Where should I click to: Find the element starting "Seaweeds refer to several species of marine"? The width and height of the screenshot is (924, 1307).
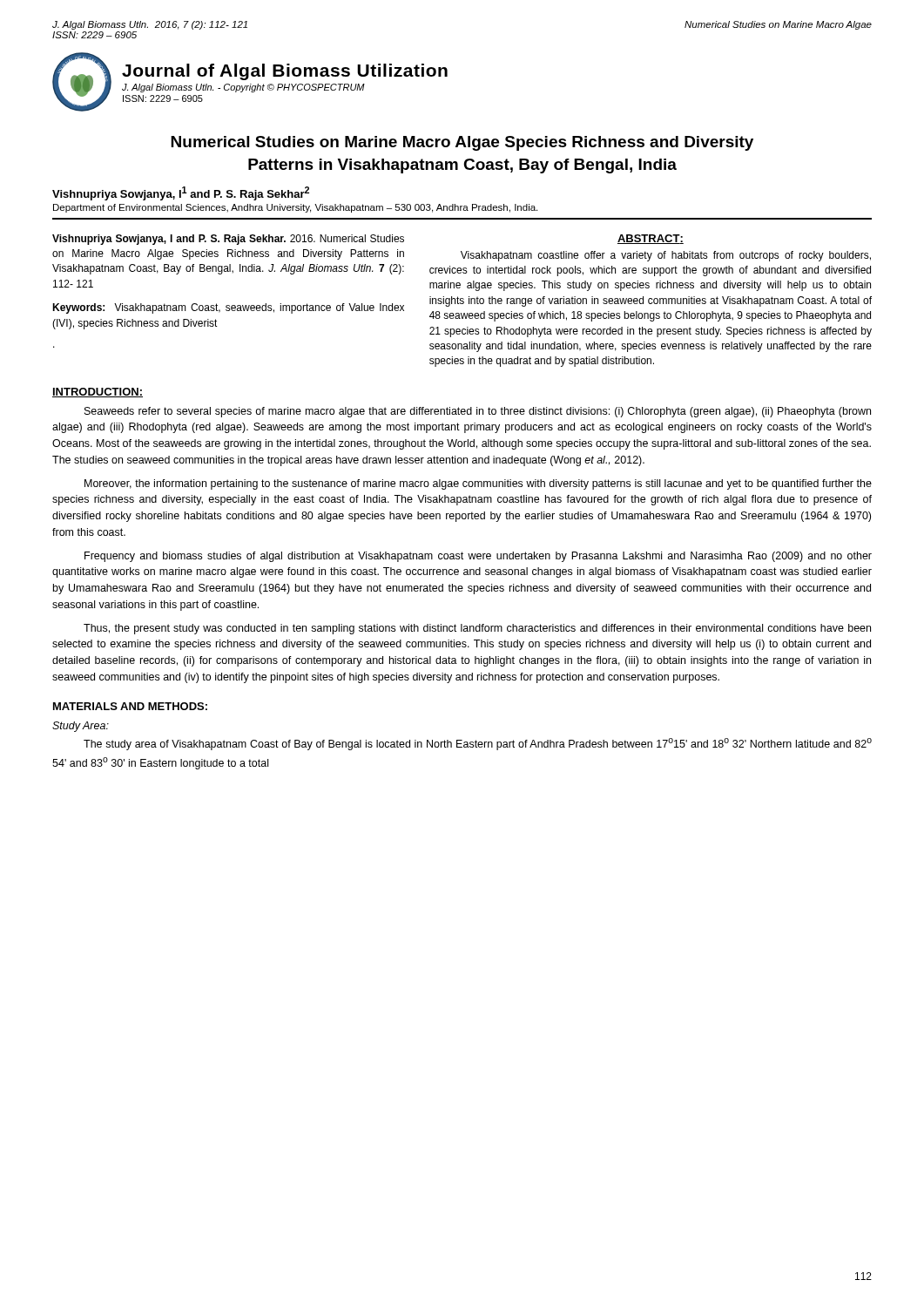click(x=462, y=436)
